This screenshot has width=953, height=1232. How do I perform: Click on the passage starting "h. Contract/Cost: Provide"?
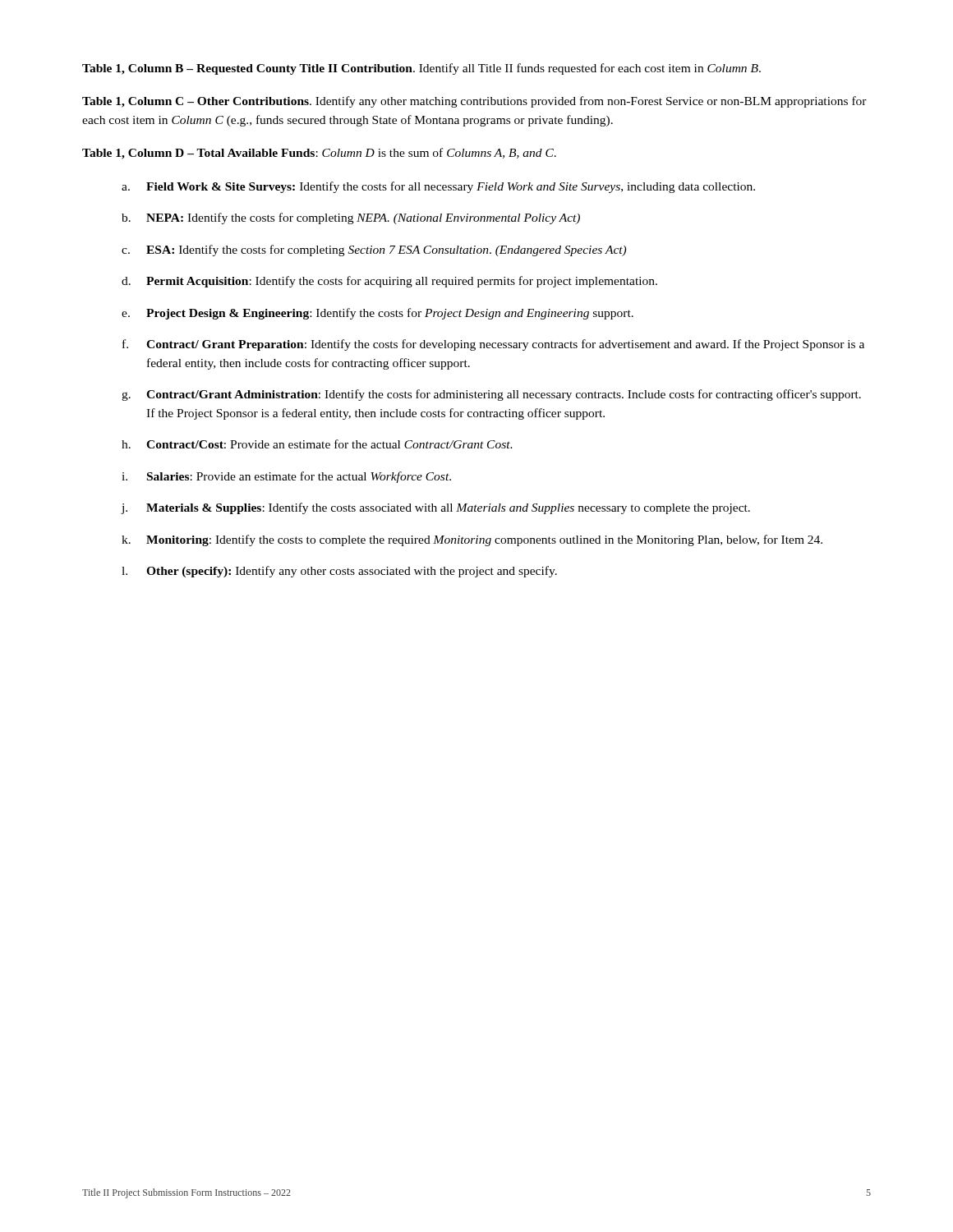[x=496, y=445]
